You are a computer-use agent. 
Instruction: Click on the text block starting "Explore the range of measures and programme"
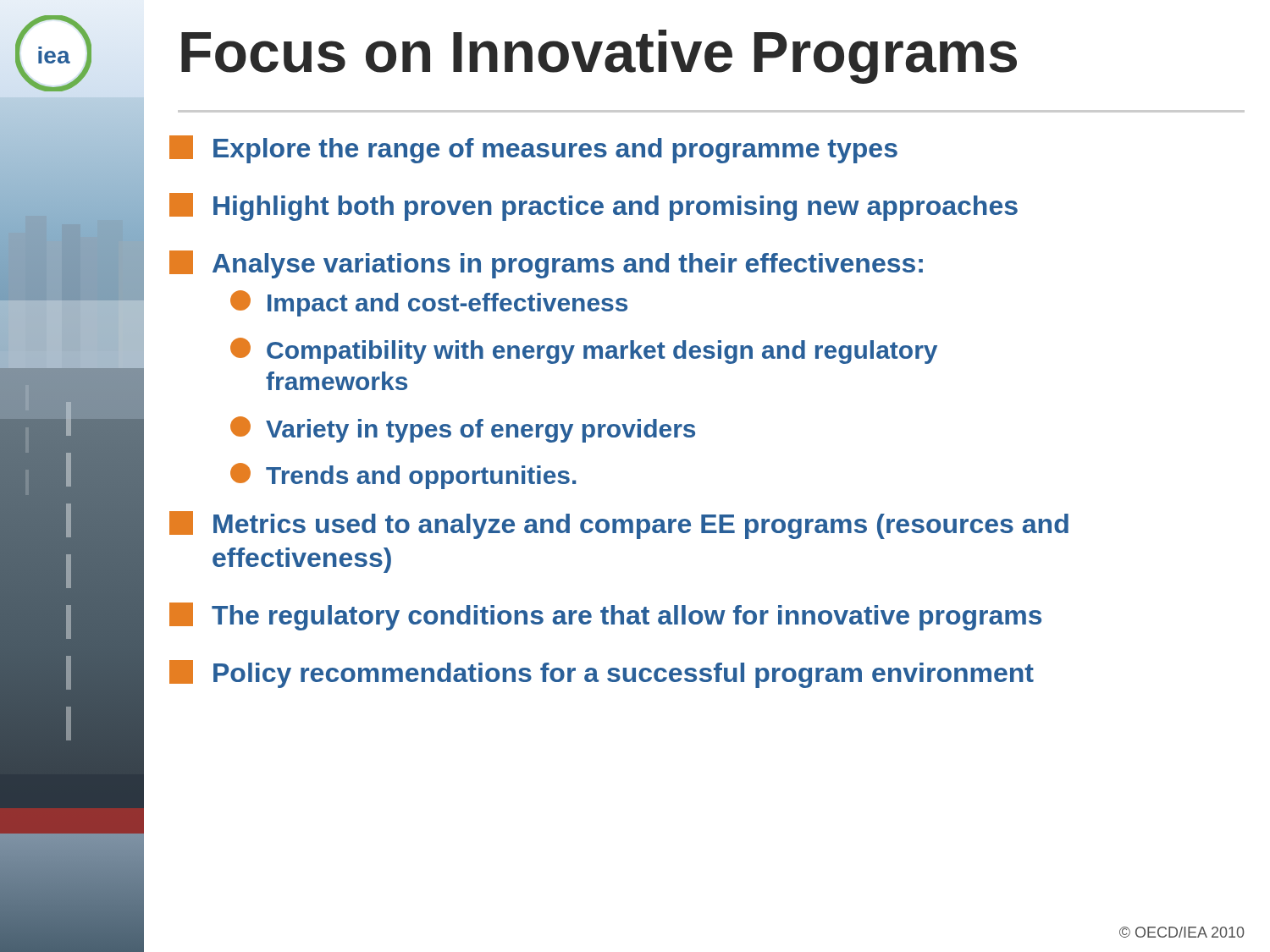(x=534, y=148)
